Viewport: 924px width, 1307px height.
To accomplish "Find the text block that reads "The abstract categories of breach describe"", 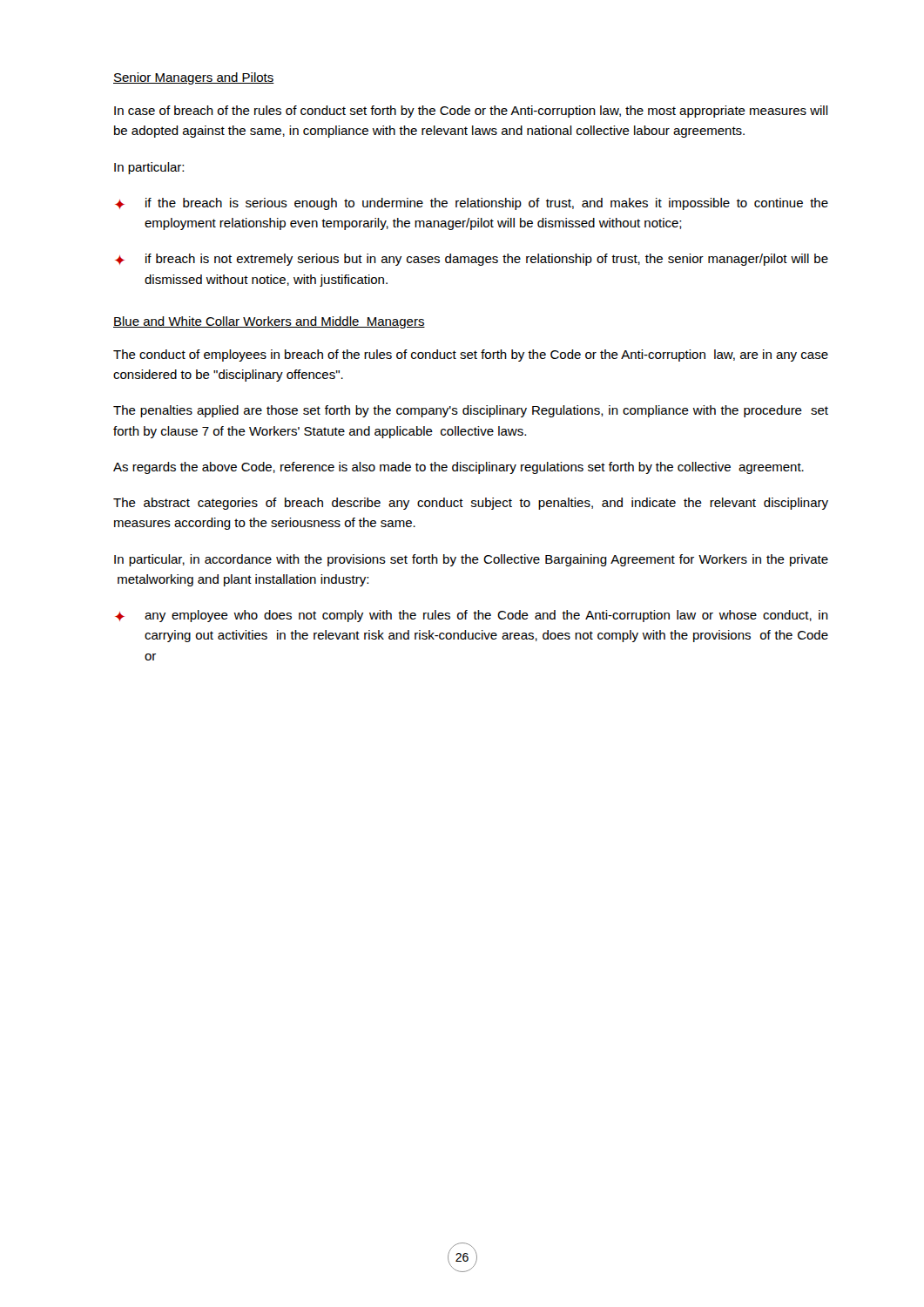I will (471, 512).
